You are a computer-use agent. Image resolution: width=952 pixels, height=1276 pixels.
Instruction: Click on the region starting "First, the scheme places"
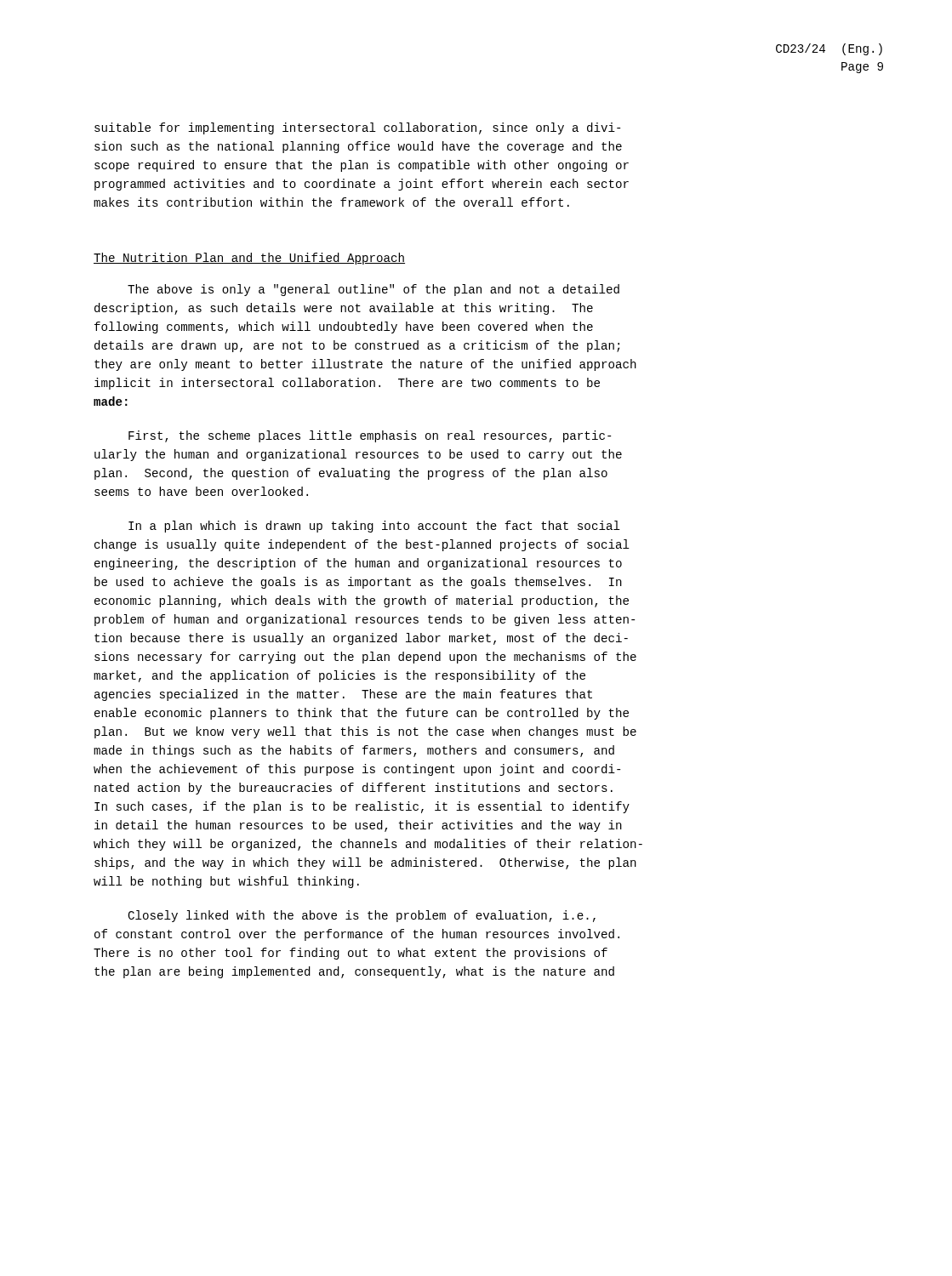[x=358, y=464]
